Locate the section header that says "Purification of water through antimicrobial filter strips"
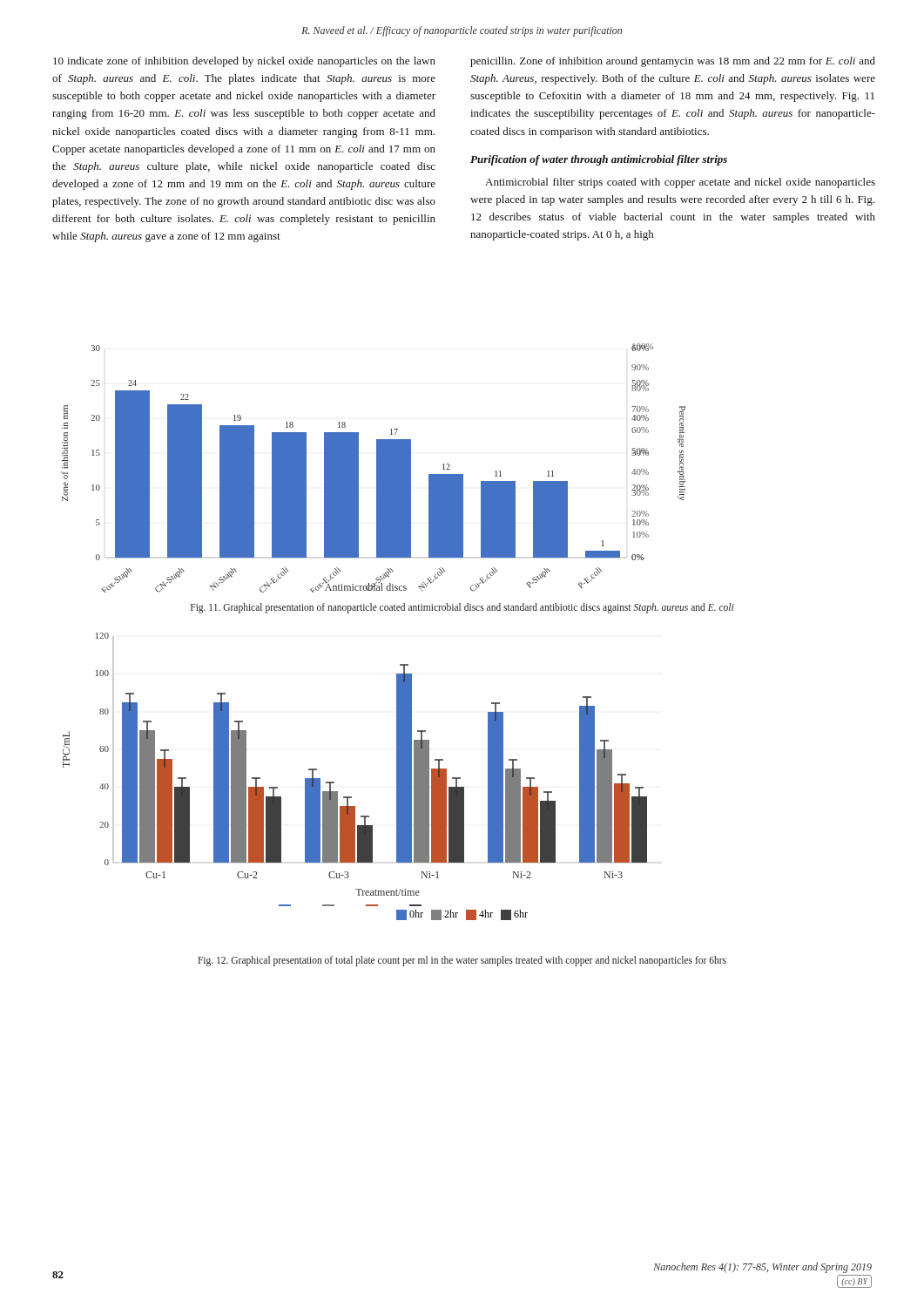This screenshot has height=1307, width=924. coord(599,159)
